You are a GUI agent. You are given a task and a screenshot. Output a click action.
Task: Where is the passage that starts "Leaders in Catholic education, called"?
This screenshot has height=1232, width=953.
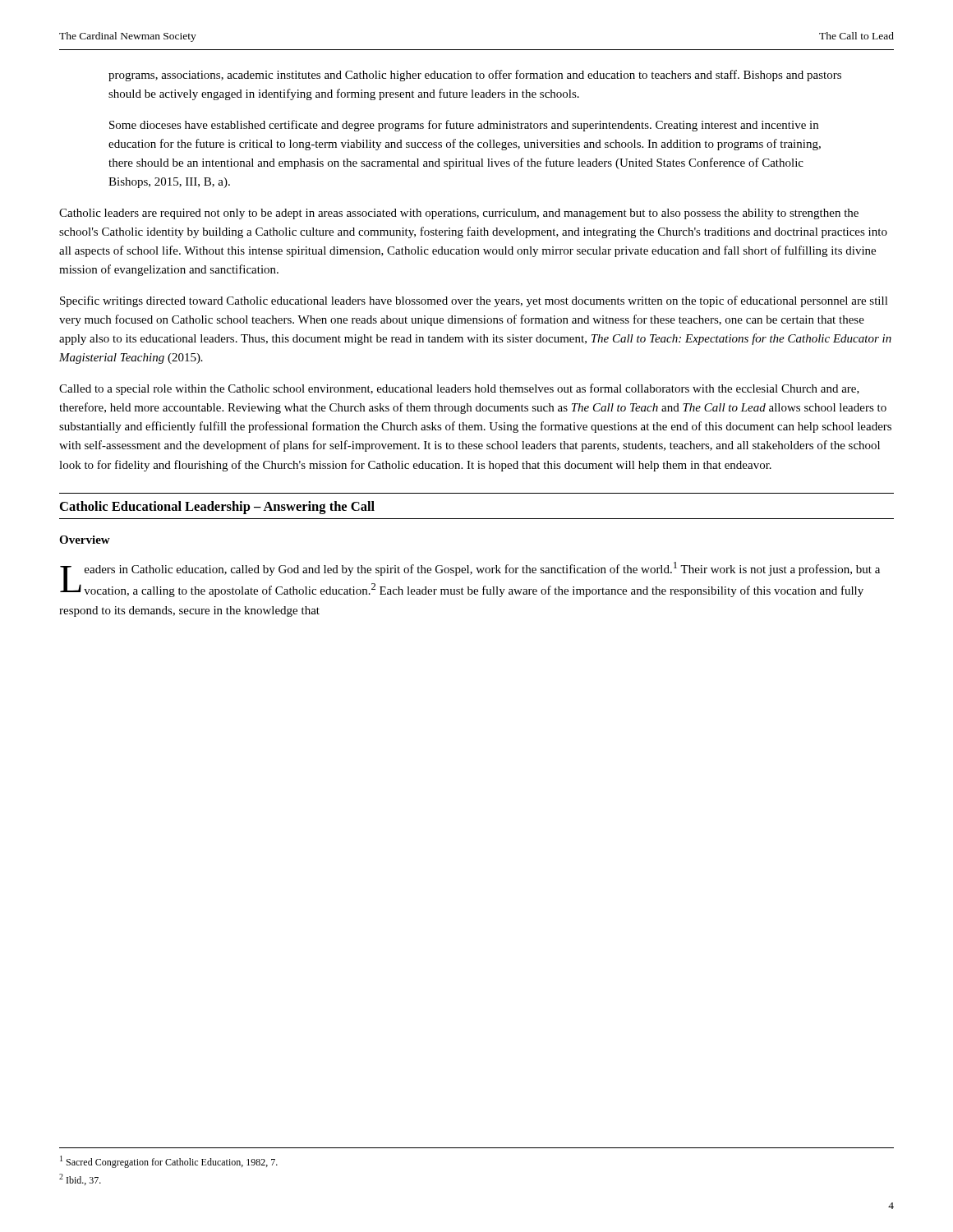[x=476, y=589]
